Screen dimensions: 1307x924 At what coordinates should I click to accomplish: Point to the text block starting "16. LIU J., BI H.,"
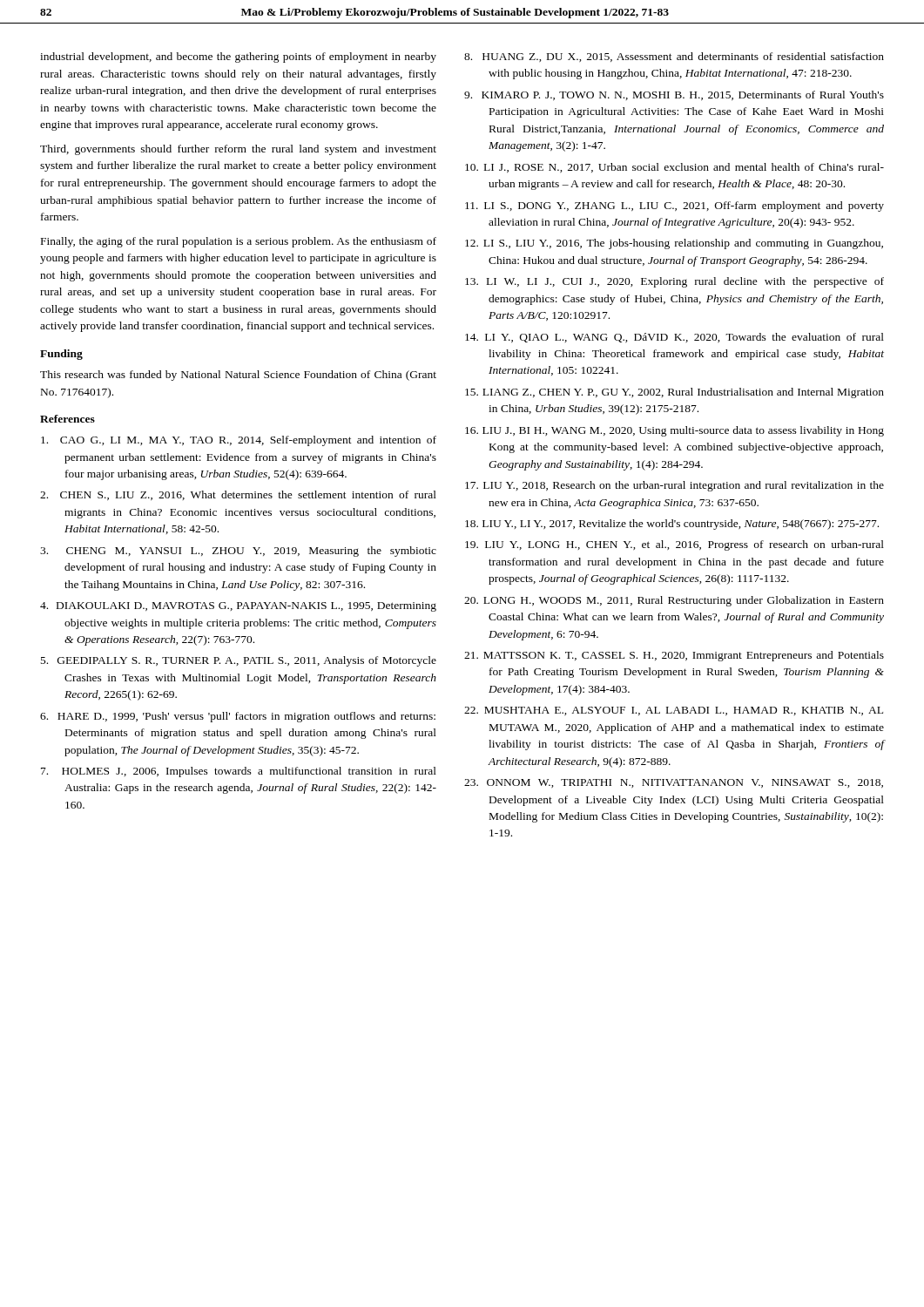click(x=674, y=447)
